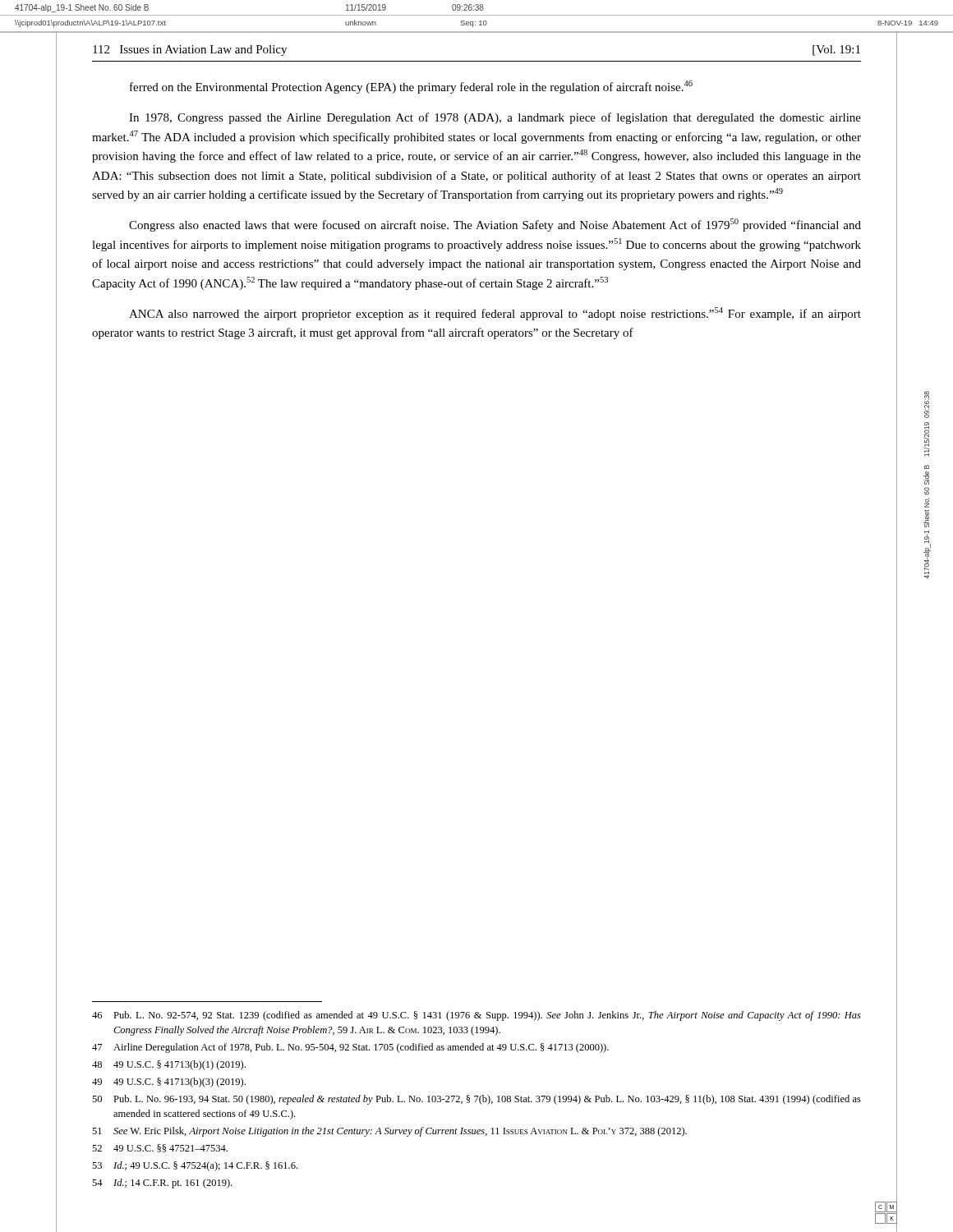Click the passage that begins "51 See W."
953x1232 pixels.
[390, 1131]
